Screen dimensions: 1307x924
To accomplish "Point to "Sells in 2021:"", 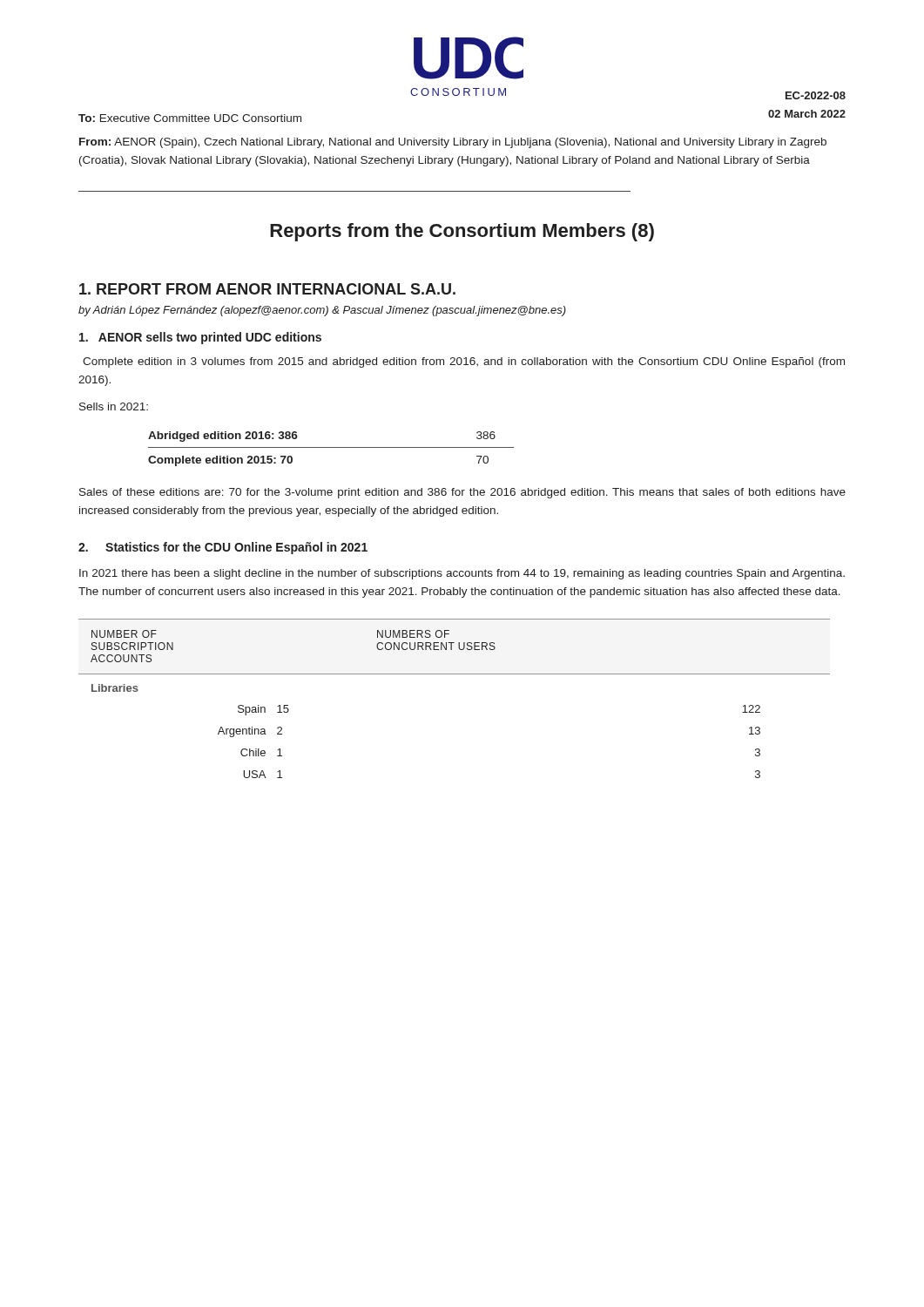I will 114,406.
